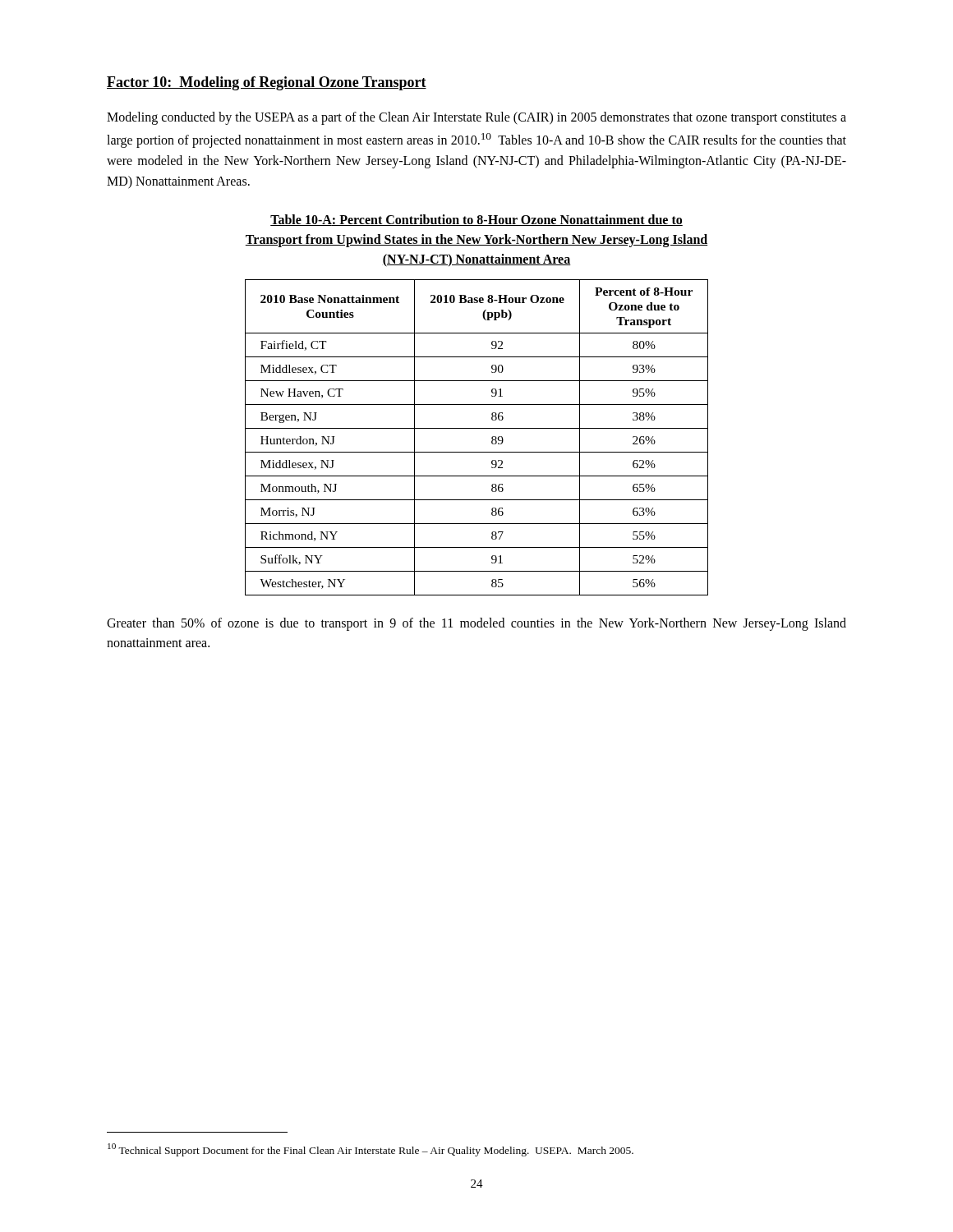The width and height of the screenshot is (953, 1232).
Task: Find the table that mentions "New Haven, CT"
Action: (x=476, y=437)
